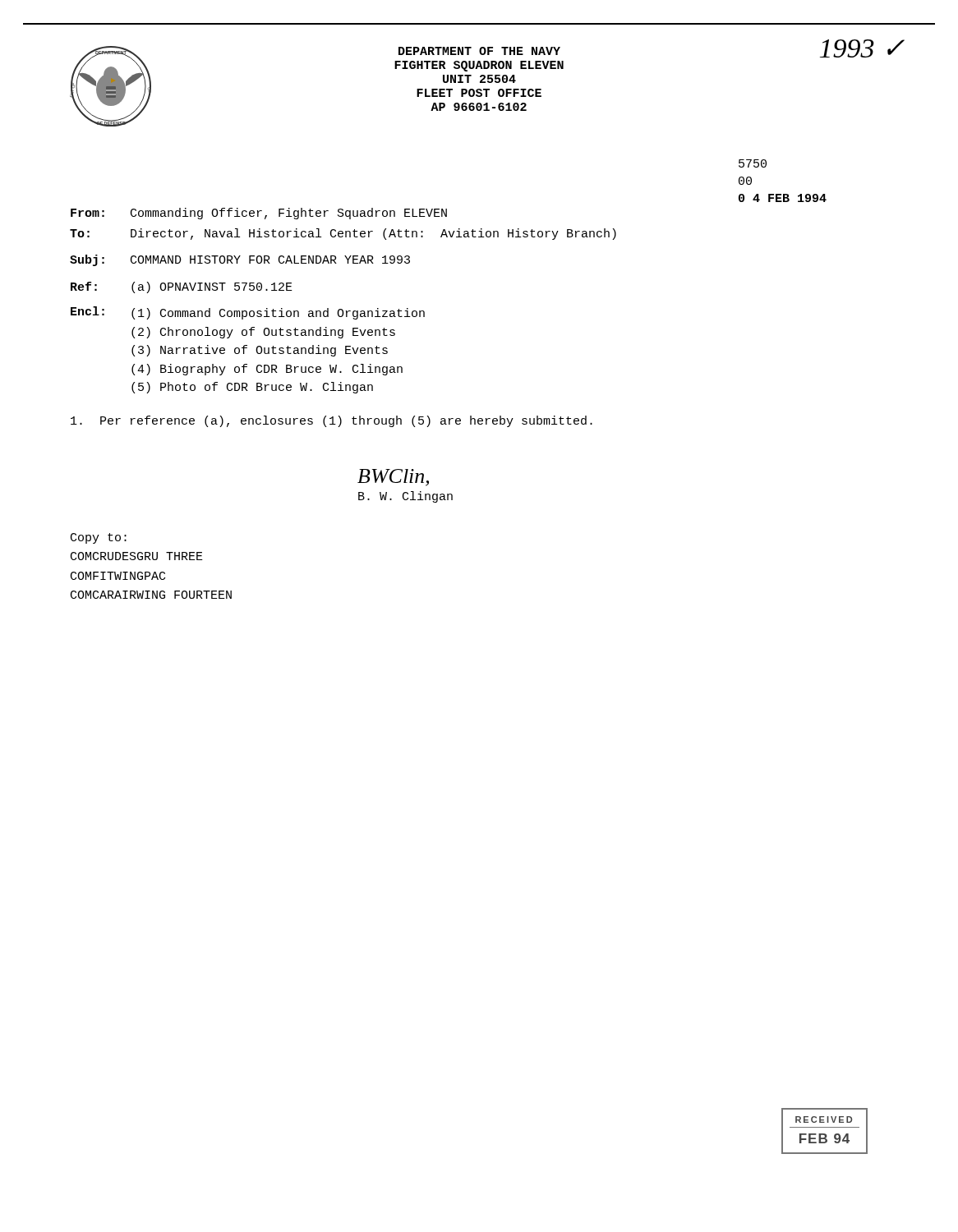Locate the text block that says "Per reference (a), enclosures"
This screenshot has height=1232, width=958.
pos(332,421)
